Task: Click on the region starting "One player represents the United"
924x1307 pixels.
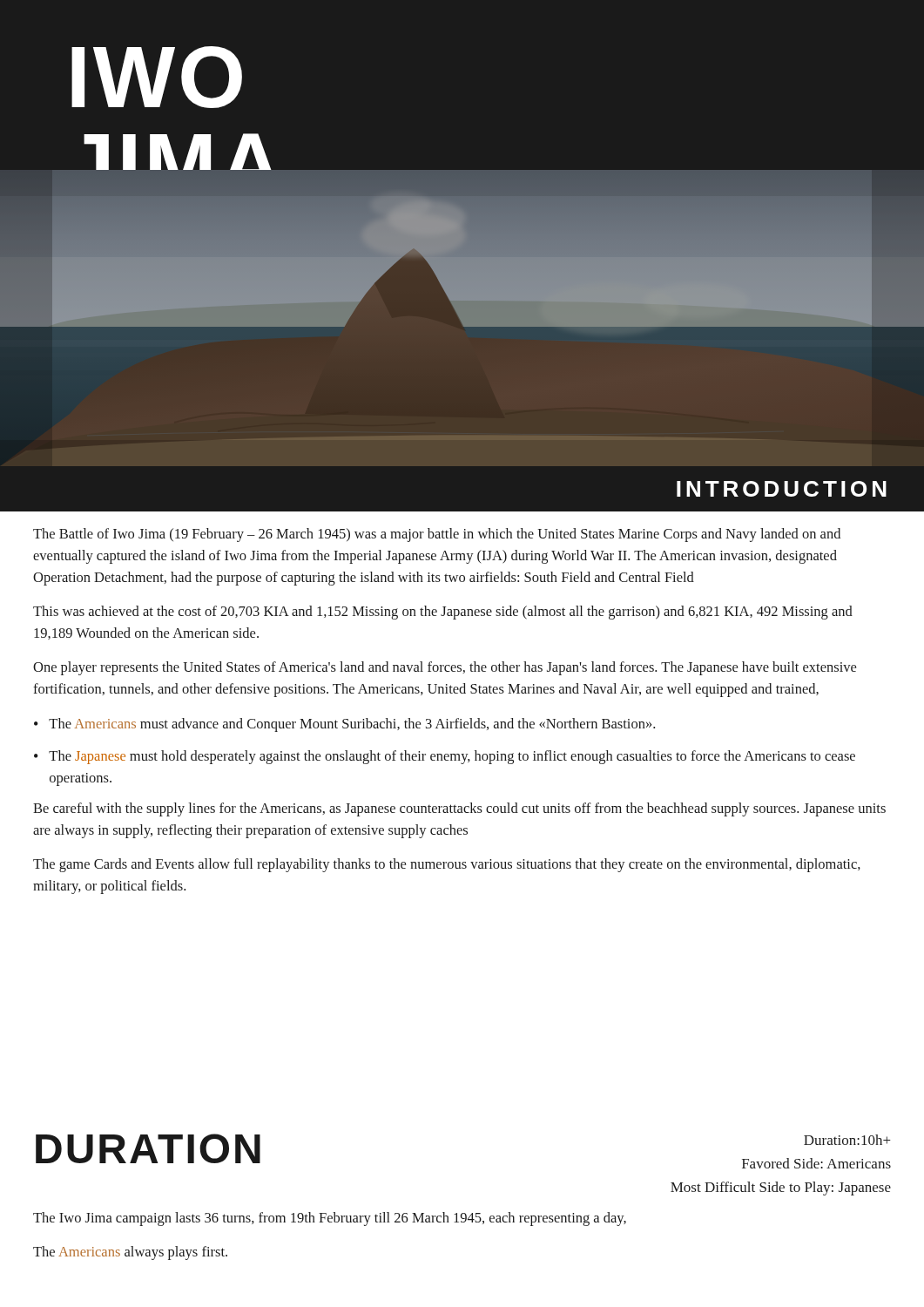Action: (x=462, y=678)
